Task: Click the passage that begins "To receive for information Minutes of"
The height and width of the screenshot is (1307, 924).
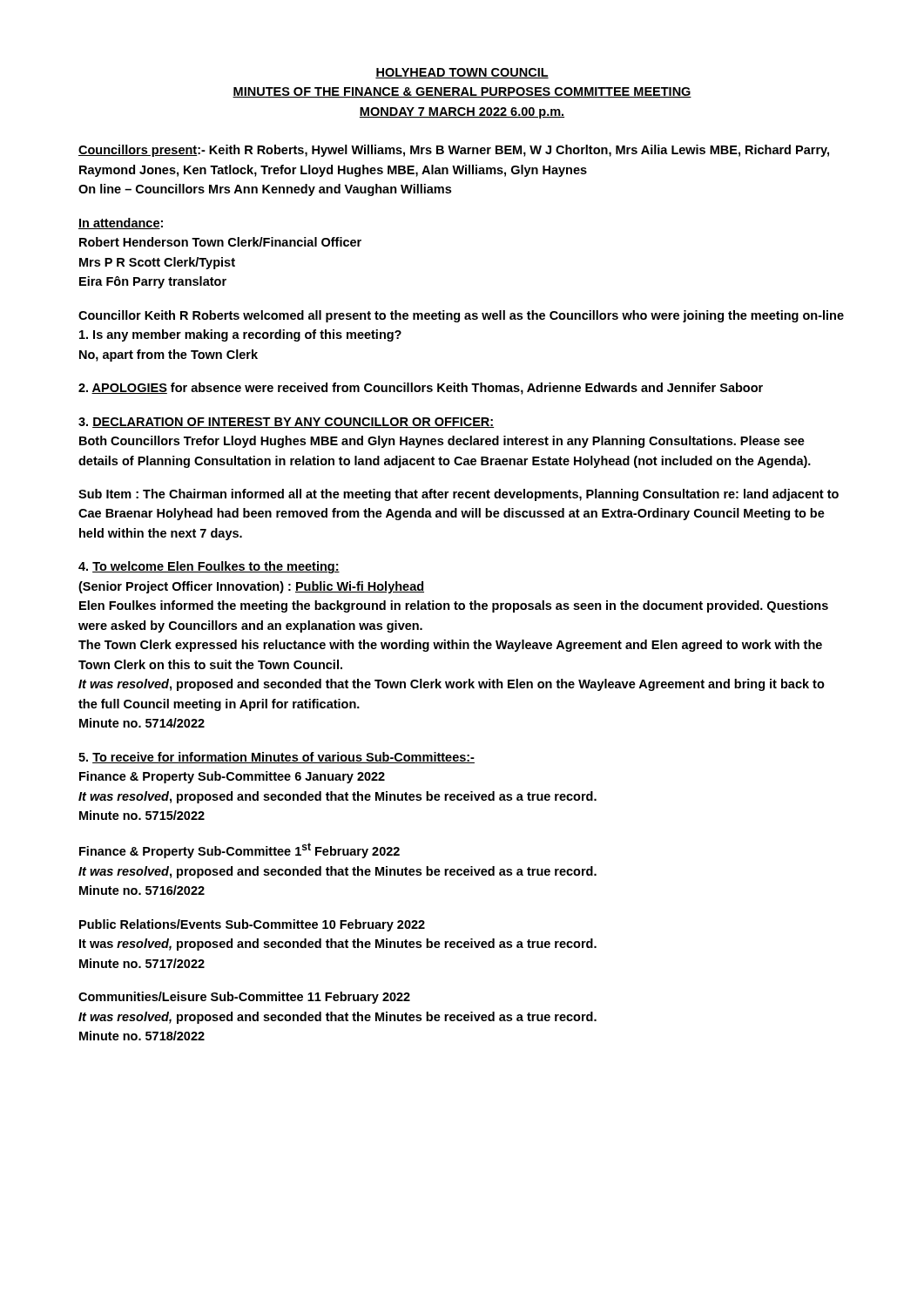Action: point(462,786)
